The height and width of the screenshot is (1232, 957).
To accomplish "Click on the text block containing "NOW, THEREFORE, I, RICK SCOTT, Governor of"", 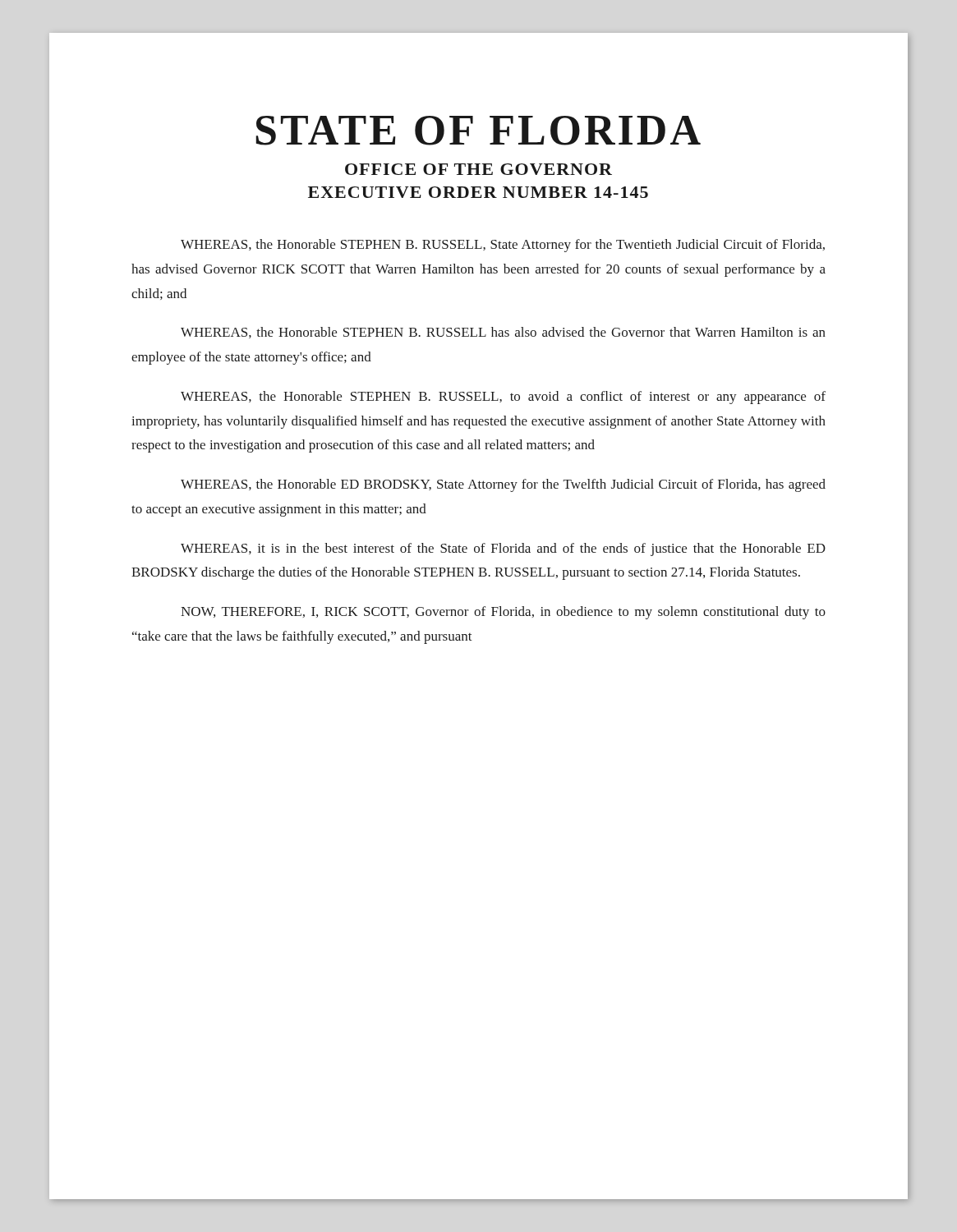I will tap(478, 624).
